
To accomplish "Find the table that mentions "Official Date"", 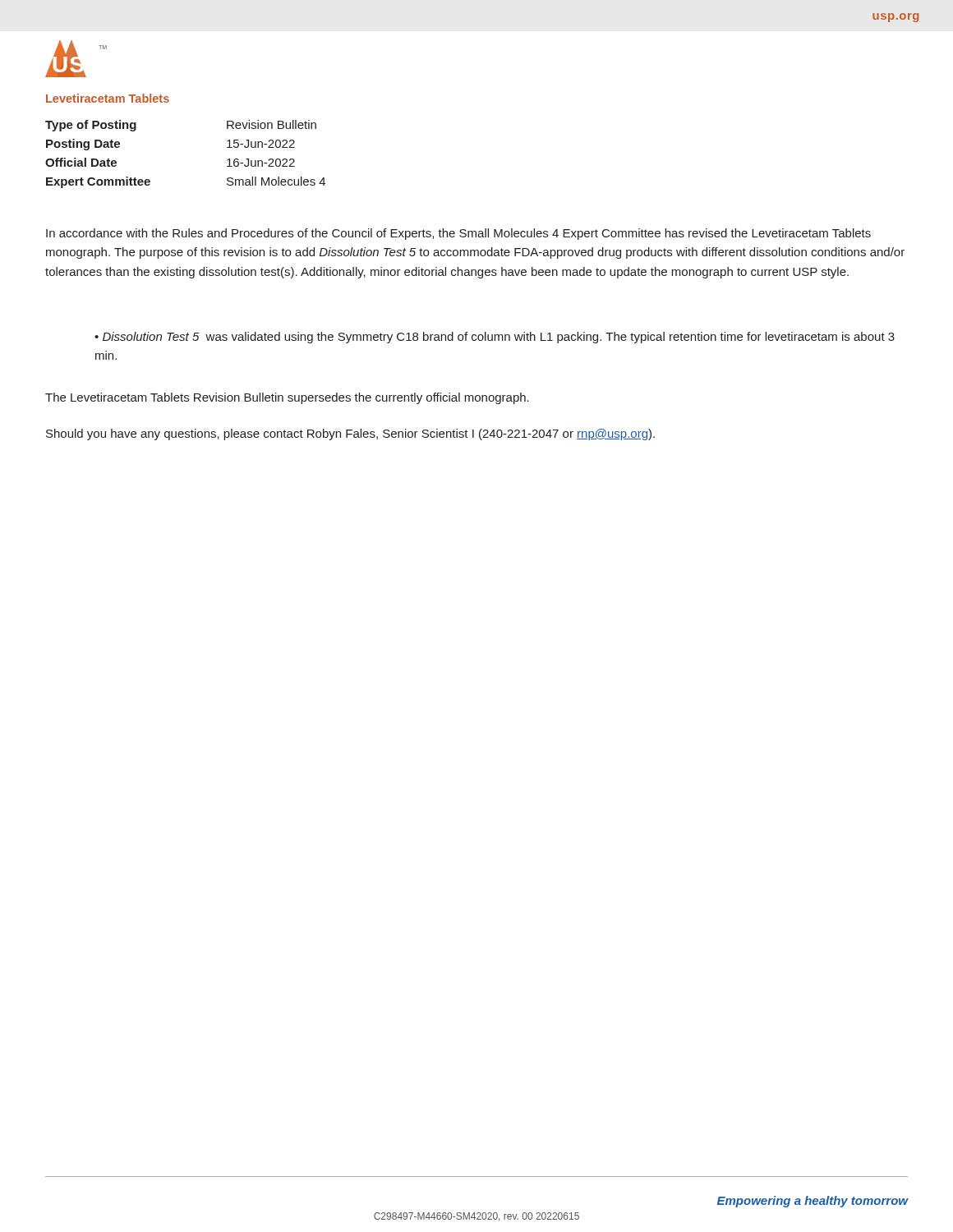I will coord(186,153).
